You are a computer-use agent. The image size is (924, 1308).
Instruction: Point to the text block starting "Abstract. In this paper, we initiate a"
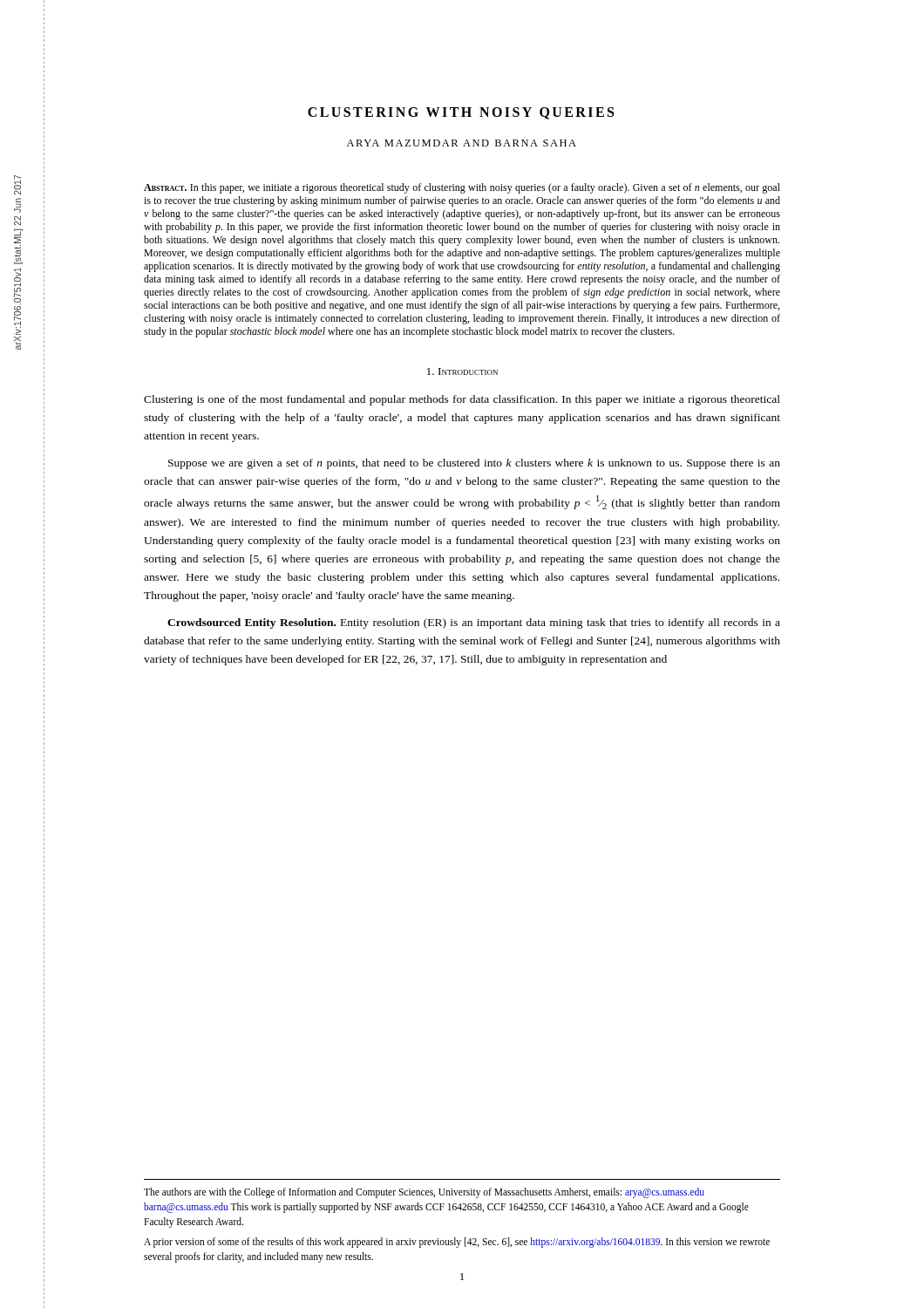(462, 259)
